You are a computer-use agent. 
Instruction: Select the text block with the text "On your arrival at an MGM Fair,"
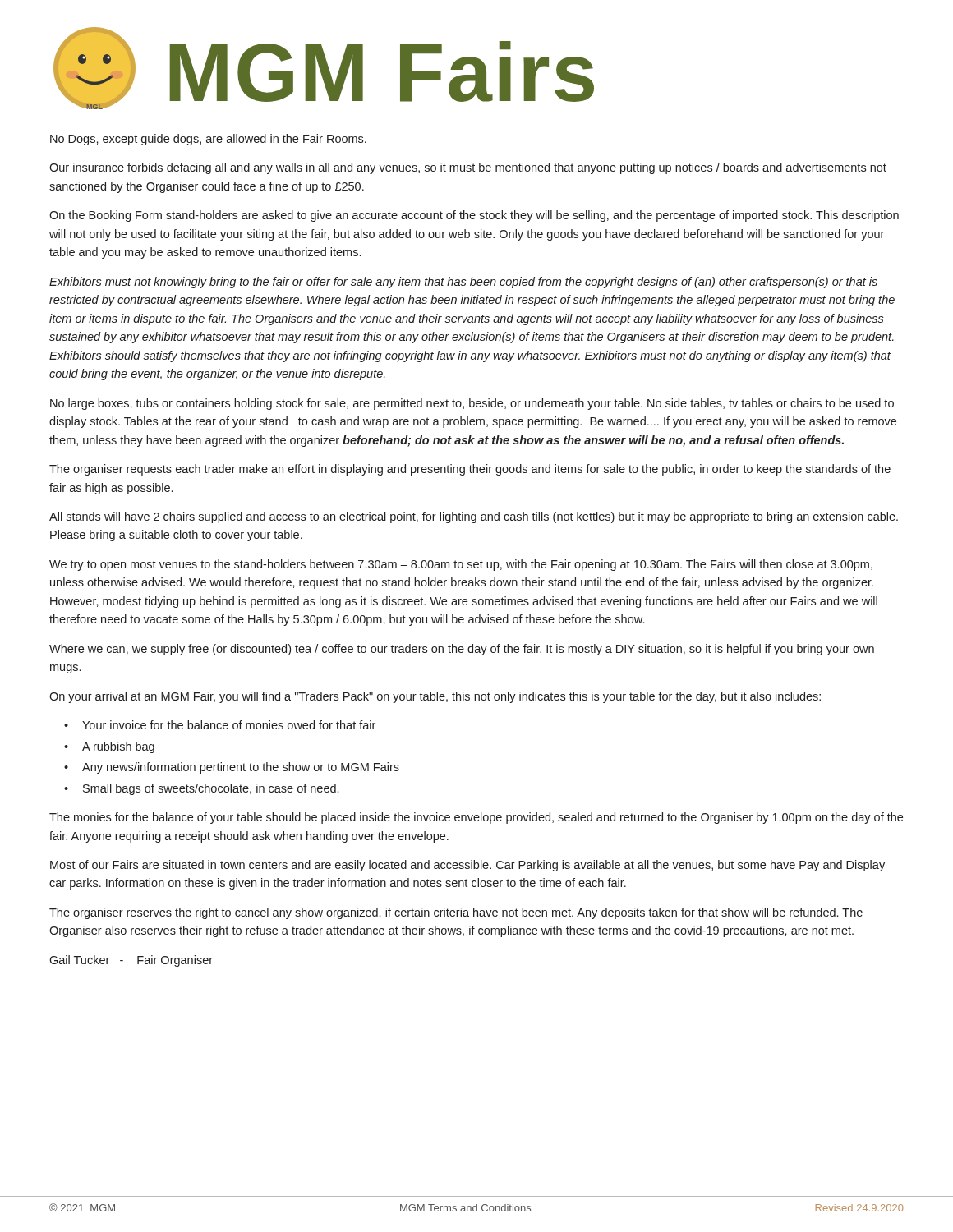(476, 696)
